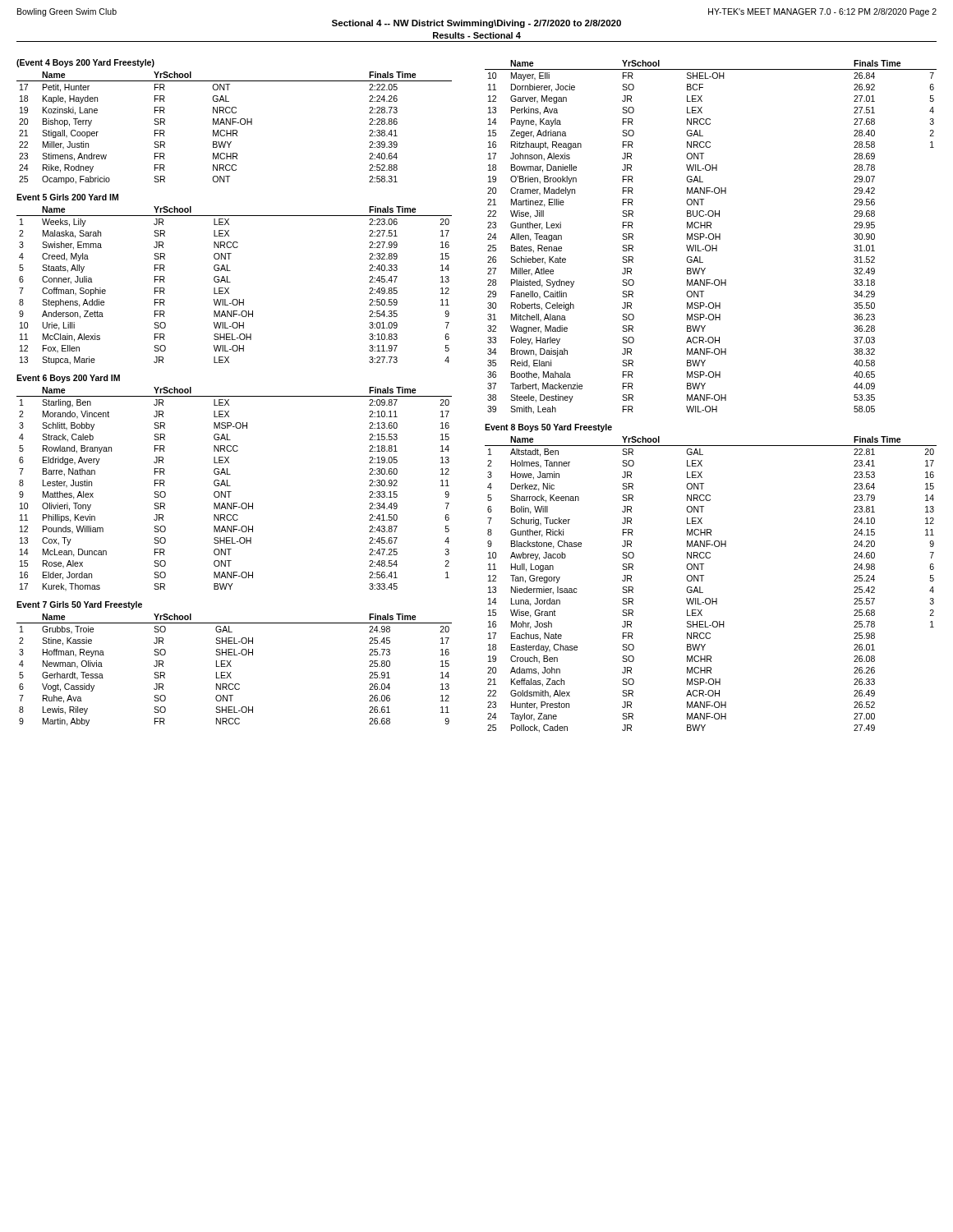The height and width of the screenshot is (1232, 953).
Task: Click on the table containing "Barre, Nathan"
Action: click(x=234, y=488)
